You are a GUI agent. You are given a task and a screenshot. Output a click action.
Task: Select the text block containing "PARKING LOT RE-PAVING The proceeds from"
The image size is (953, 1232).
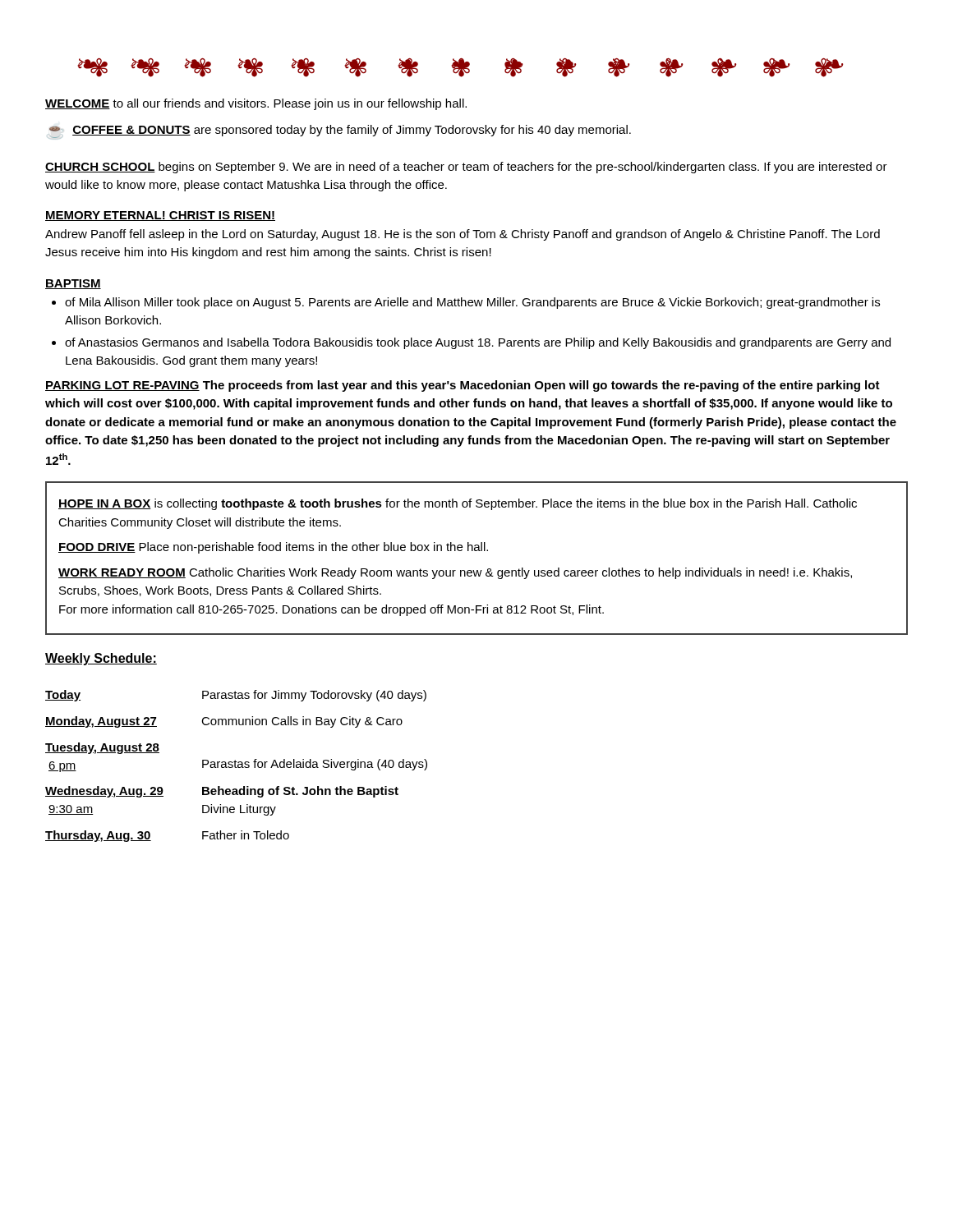pos(471,422)
